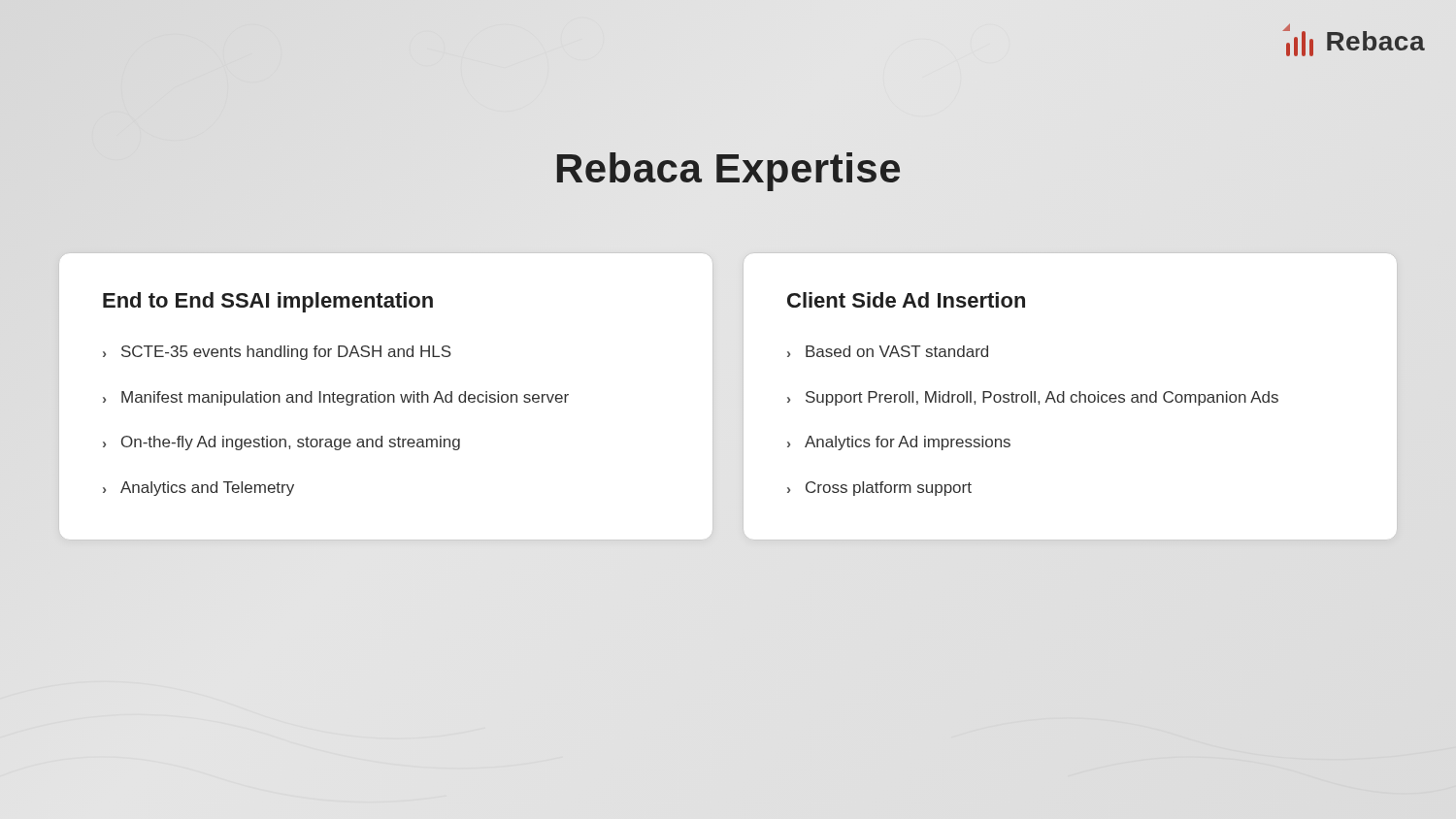Locate the list item that says "›Support Preroll, Midroll, Postroll,"
This screenshot has height=819, width=1456.
[x=1033, y=398]
